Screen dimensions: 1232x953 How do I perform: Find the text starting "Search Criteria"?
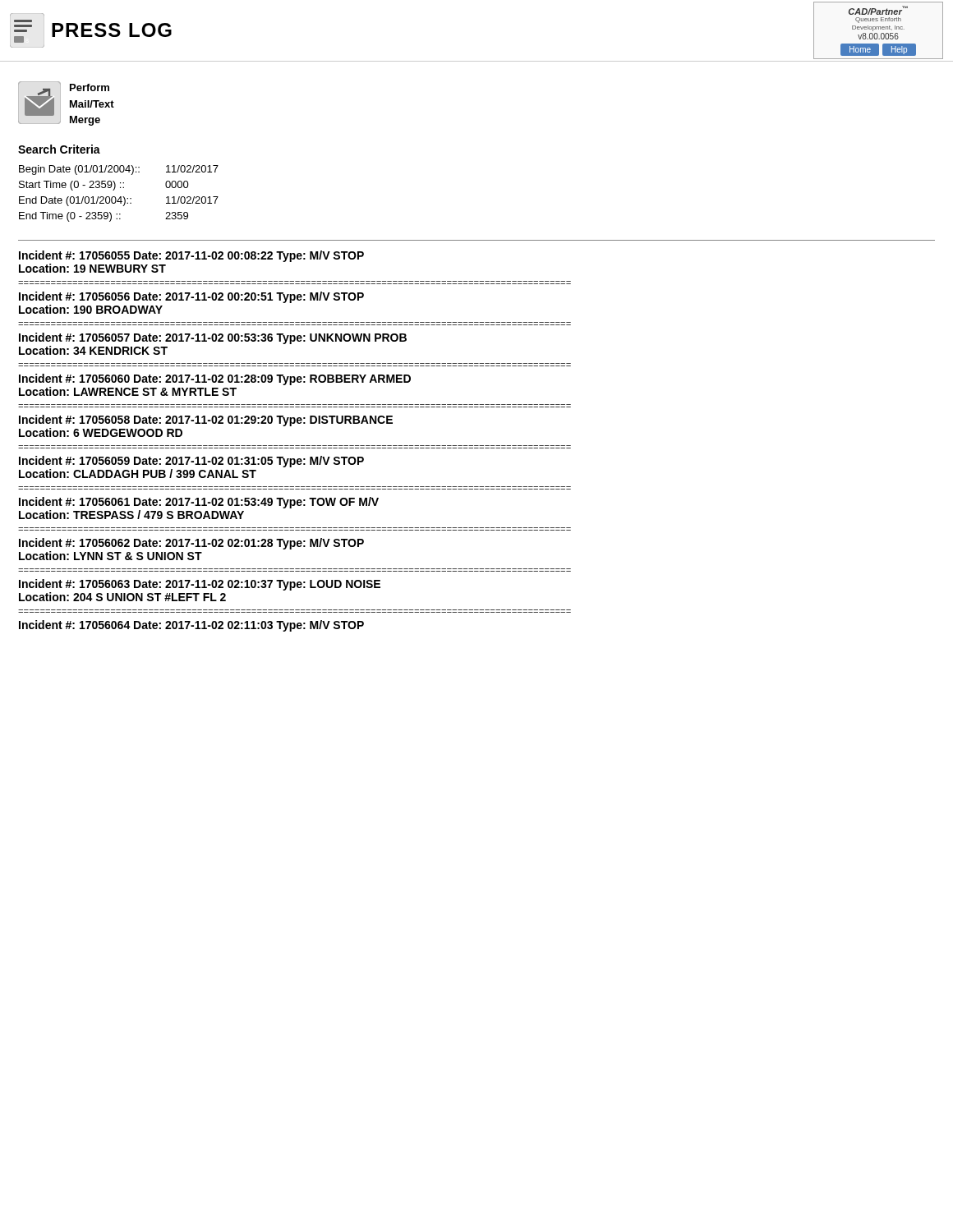click(x=59, y=149)
